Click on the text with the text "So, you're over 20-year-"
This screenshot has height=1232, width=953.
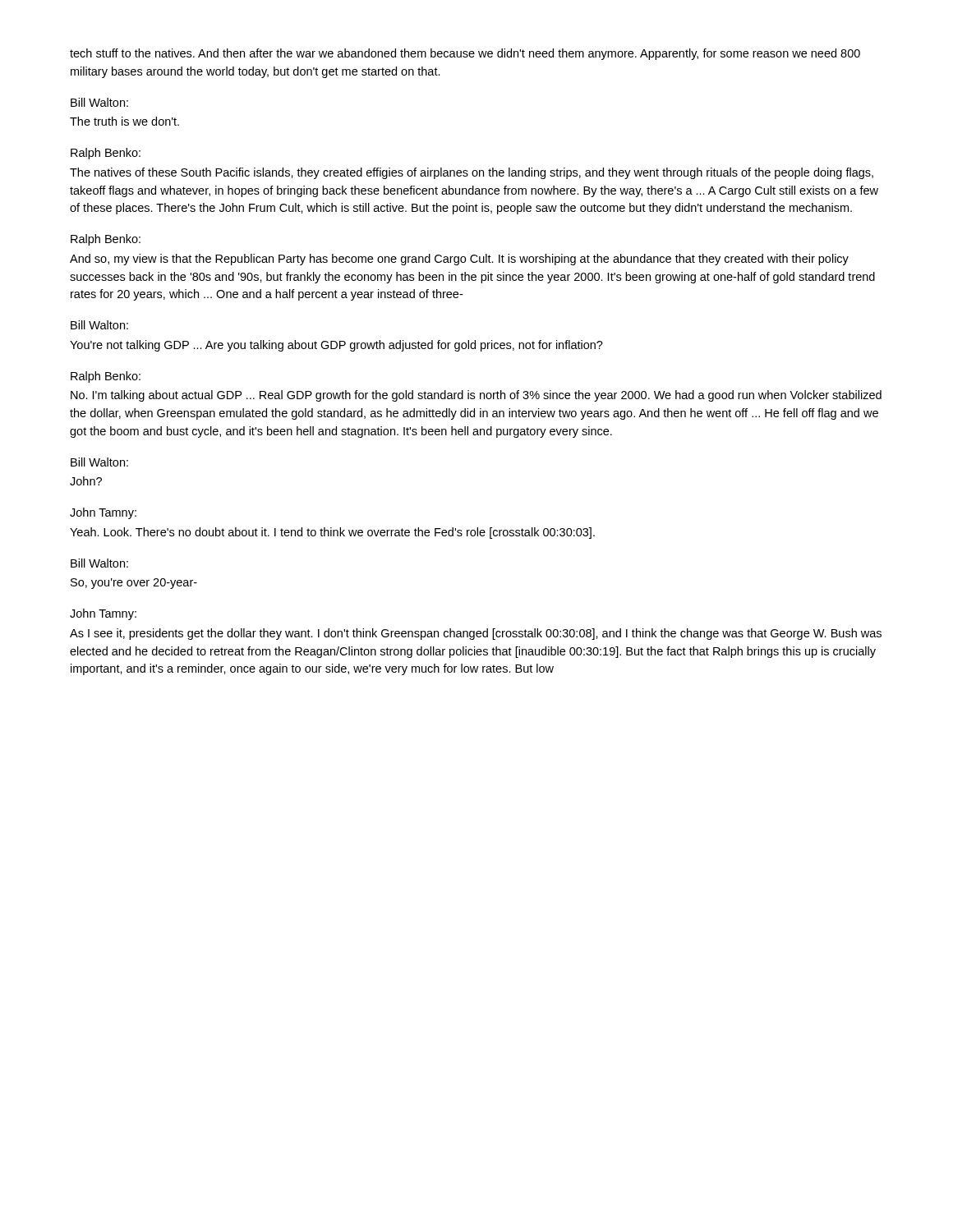134,583
